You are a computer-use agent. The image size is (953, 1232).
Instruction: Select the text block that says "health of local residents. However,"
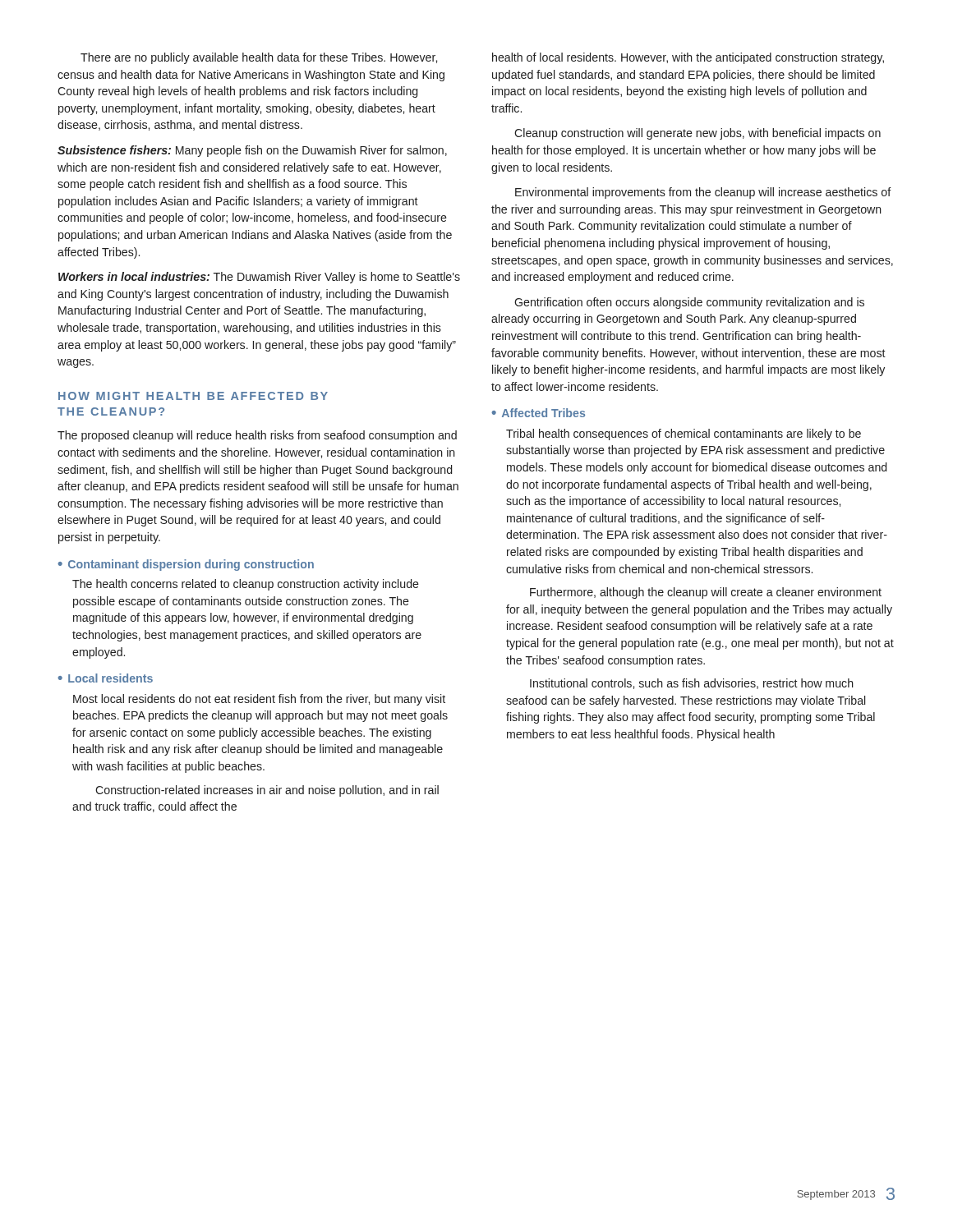click(x=693, y=83)
